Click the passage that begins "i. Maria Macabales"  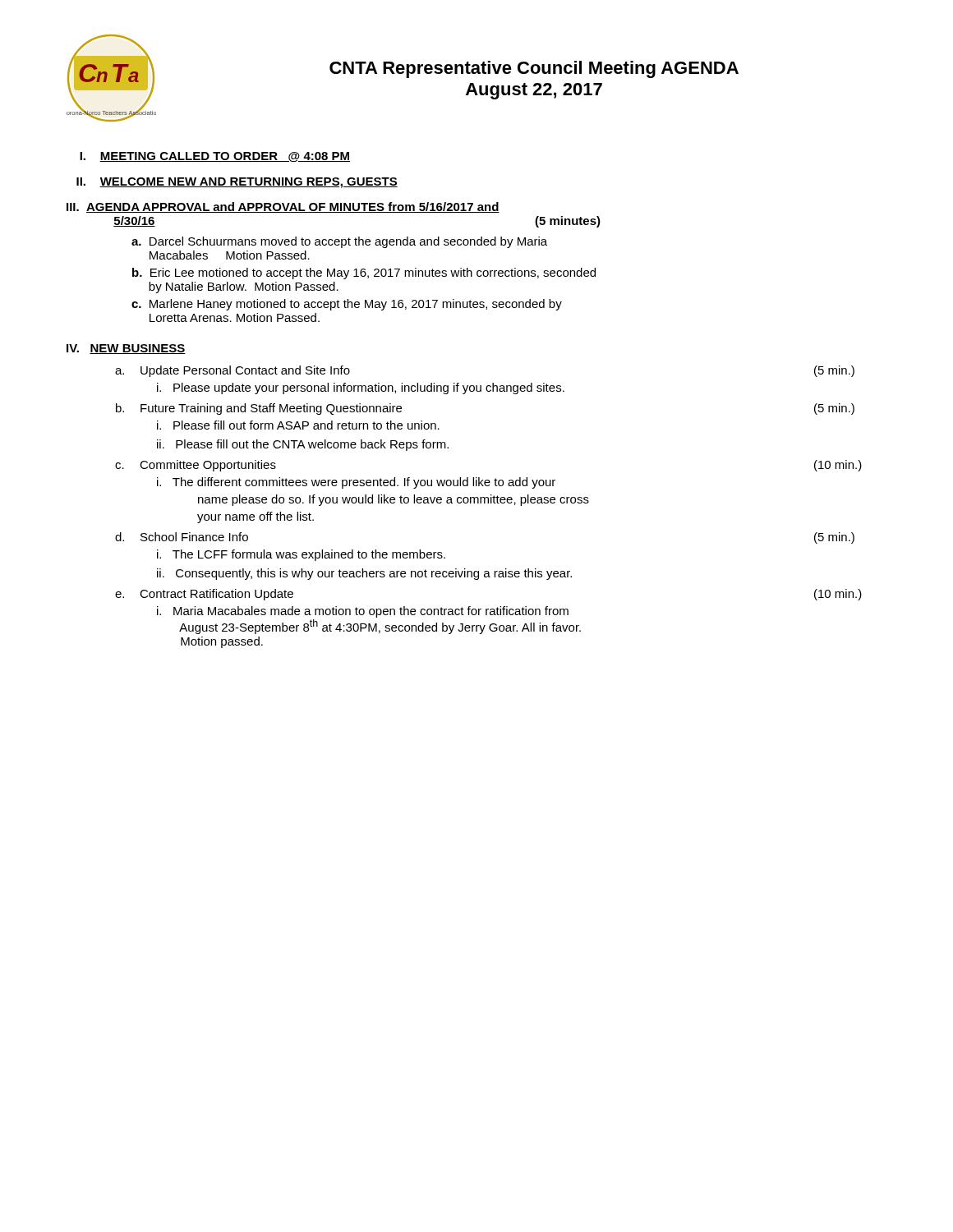(369, 626)
